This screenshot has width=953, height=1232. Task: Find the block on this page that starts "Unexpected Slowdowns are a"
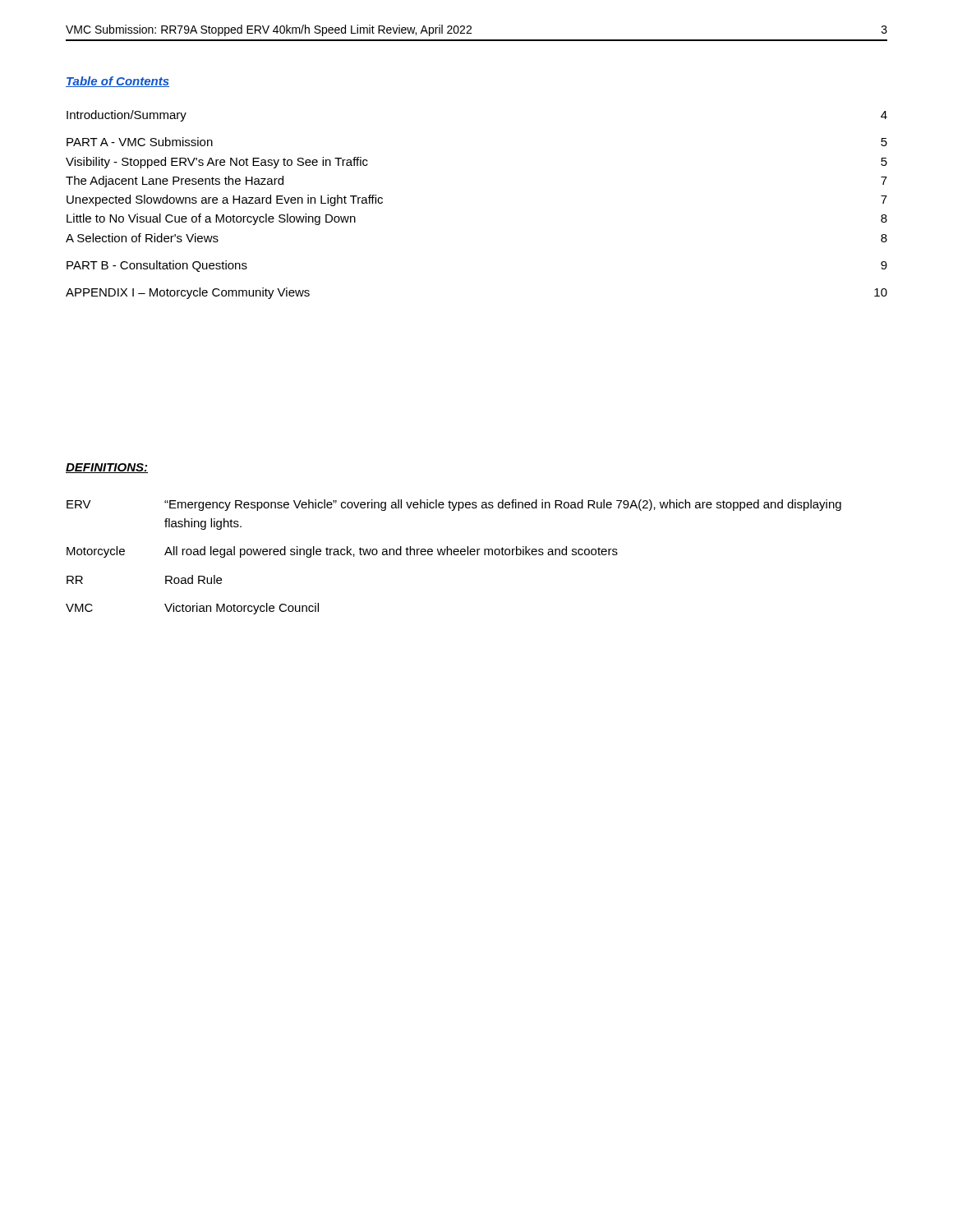pyautogui.click(x=226, y=200)
